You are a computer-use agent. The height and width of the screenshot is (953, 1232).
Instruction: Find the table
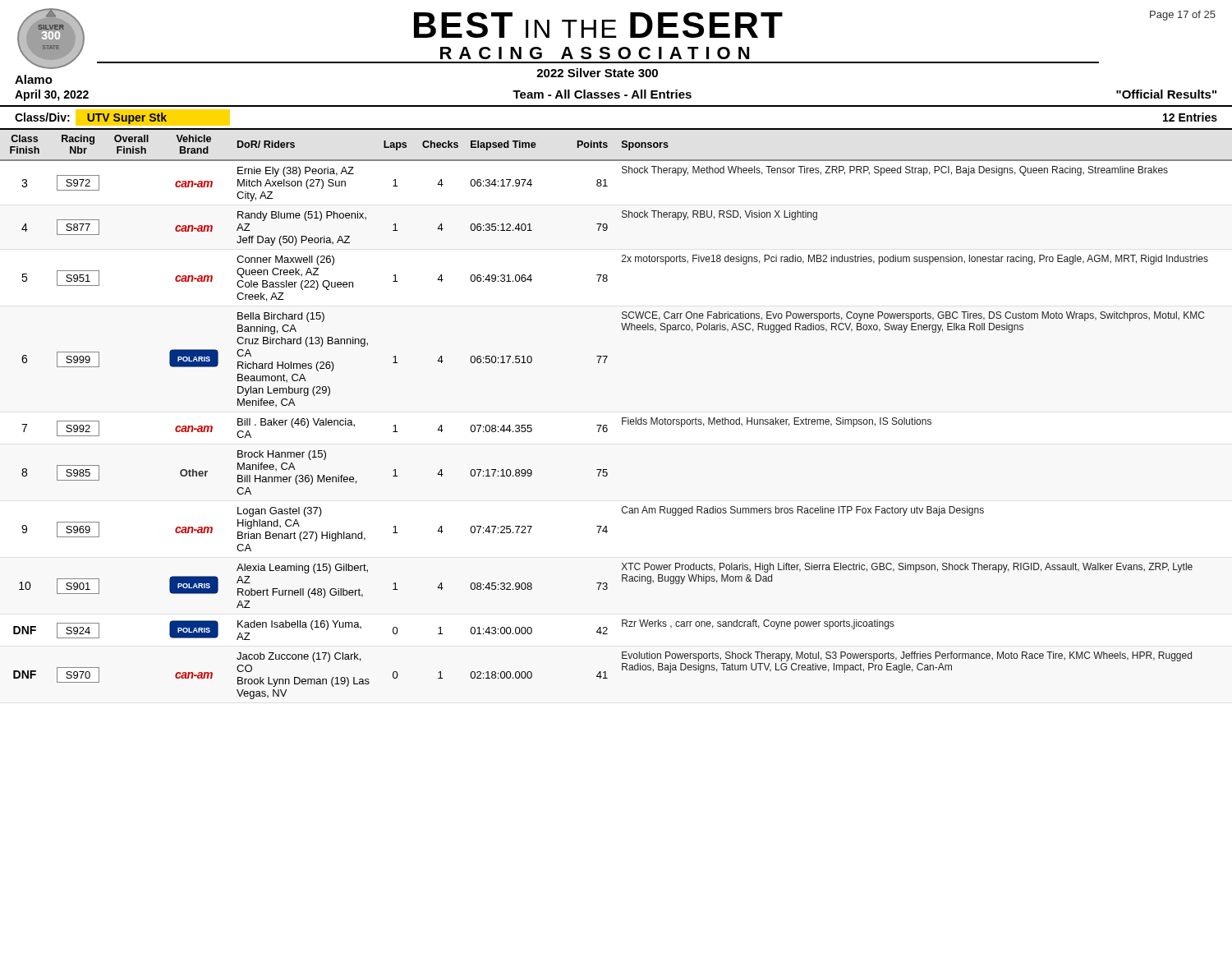click(x=616, y=417)
